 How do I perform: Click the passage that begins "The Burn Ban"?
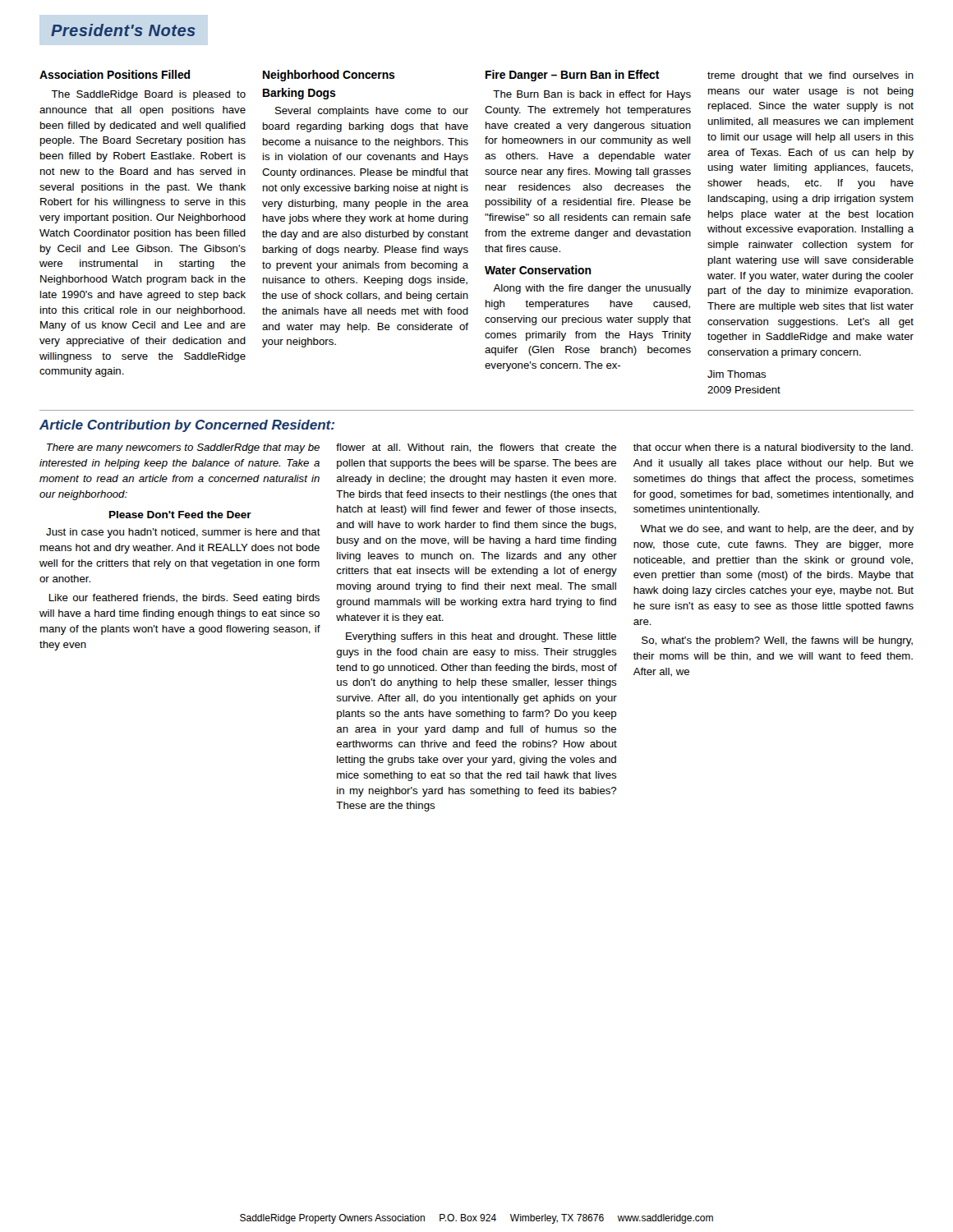588,172
